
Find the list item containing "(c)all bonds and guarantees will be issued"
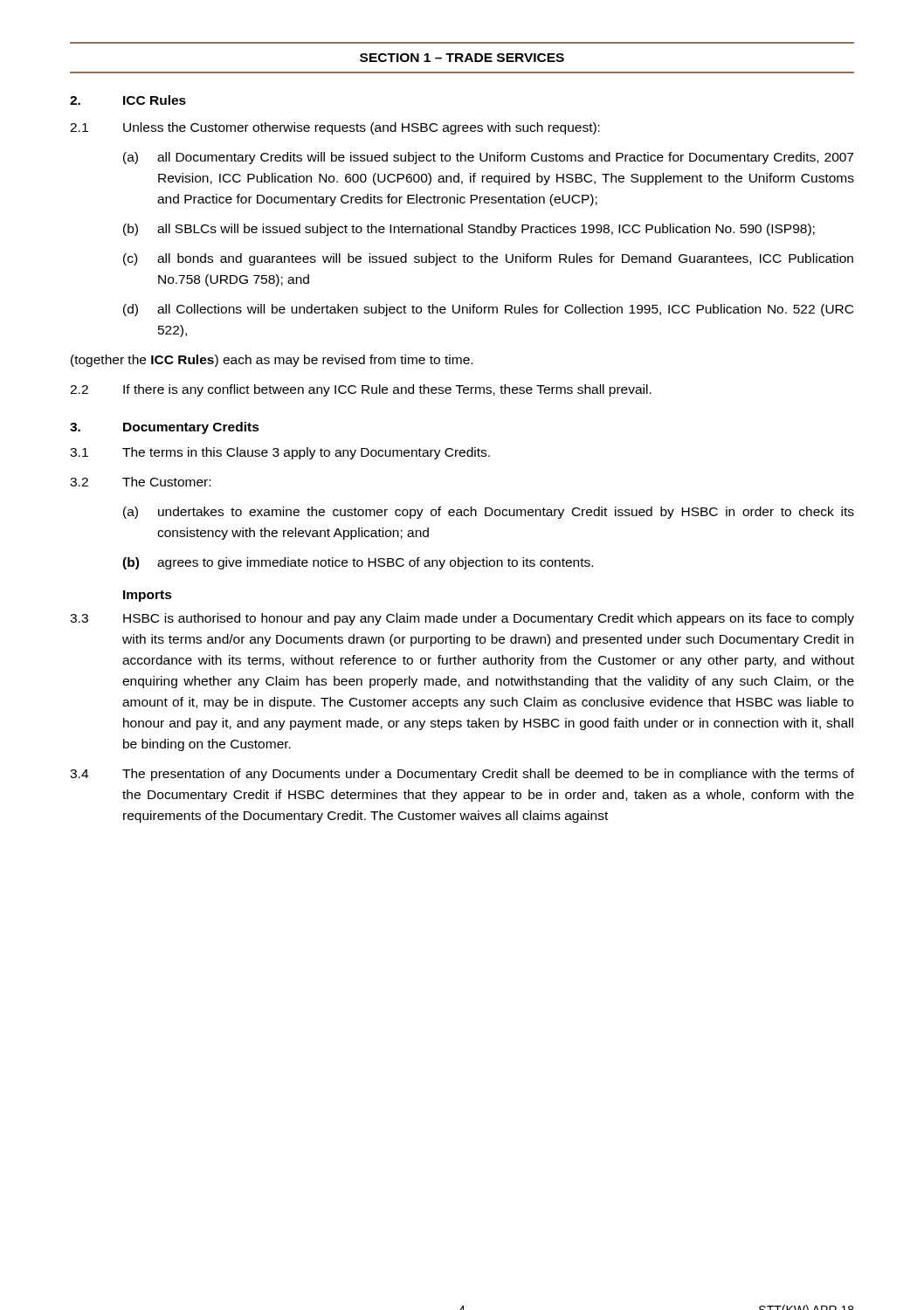coord(488,269)
